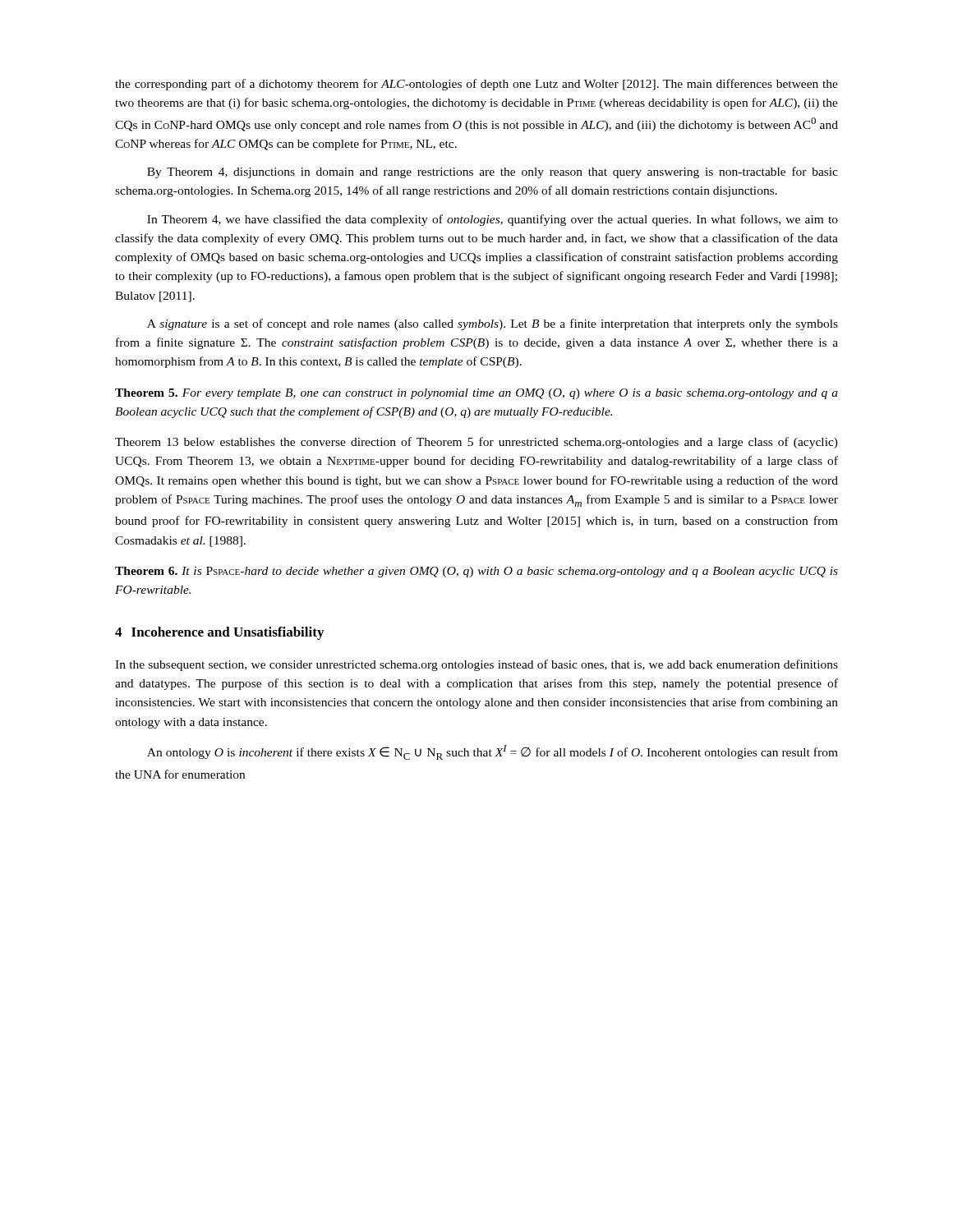The width and height of the screenshot is (953, 1232).
Task: Click the passage that begins "Theorem 5. For every template"
Action: coord(476,402)
